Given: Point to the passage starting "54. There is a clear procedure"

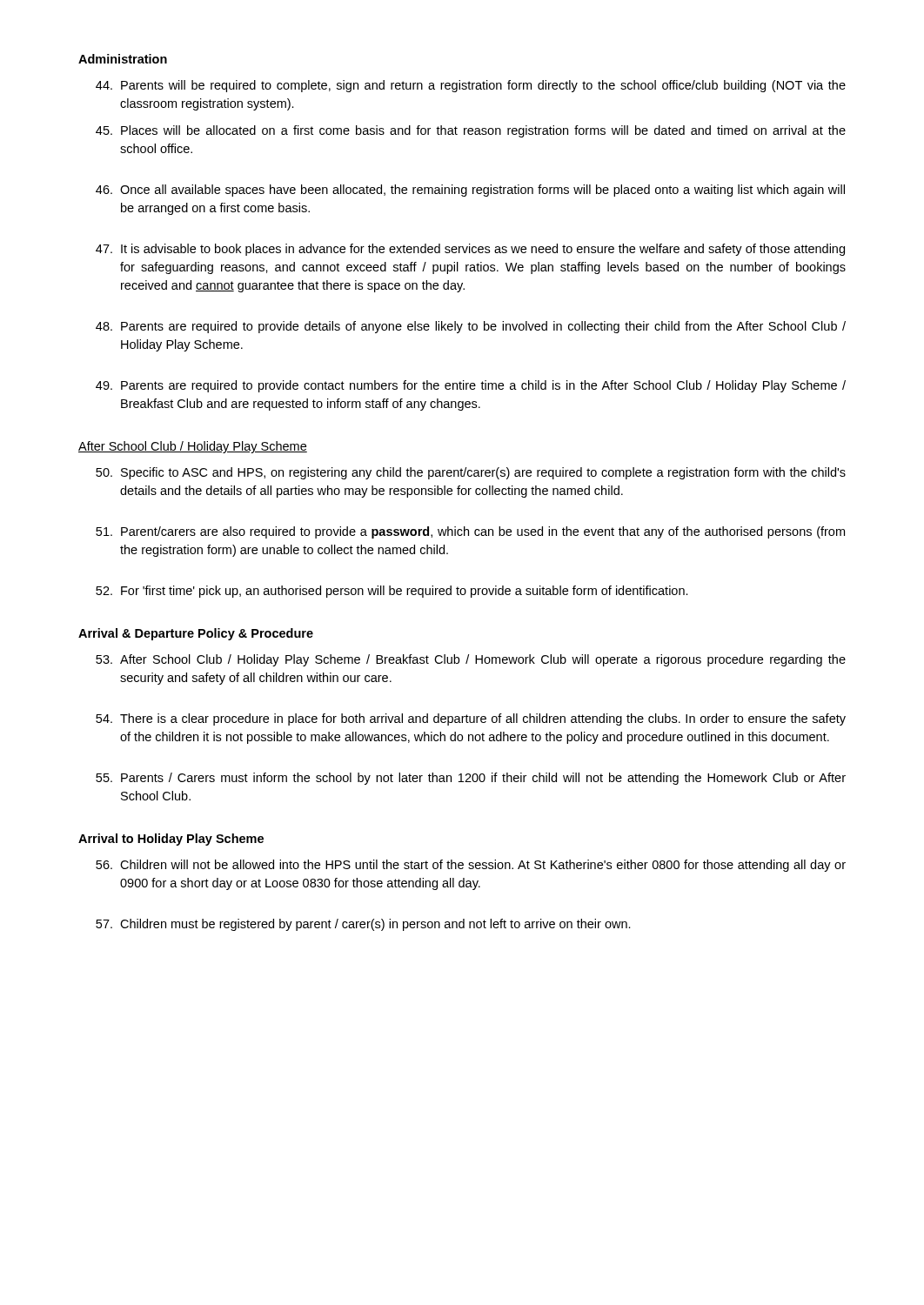Looking at the screenshot, I should [x=462, y=728].
